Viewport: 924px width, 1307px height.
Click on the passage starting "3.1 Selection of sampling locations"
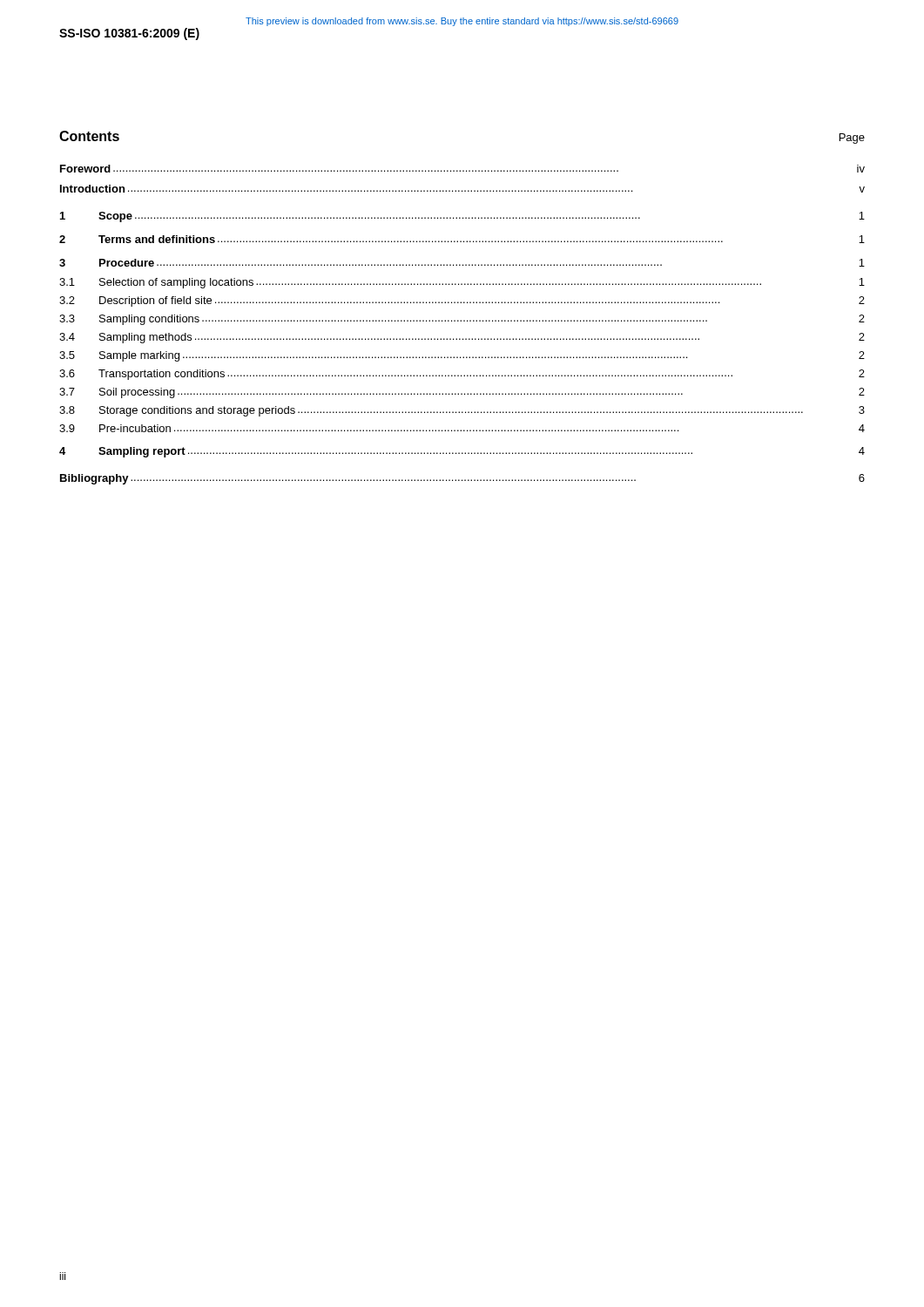(x=462, y=281)
